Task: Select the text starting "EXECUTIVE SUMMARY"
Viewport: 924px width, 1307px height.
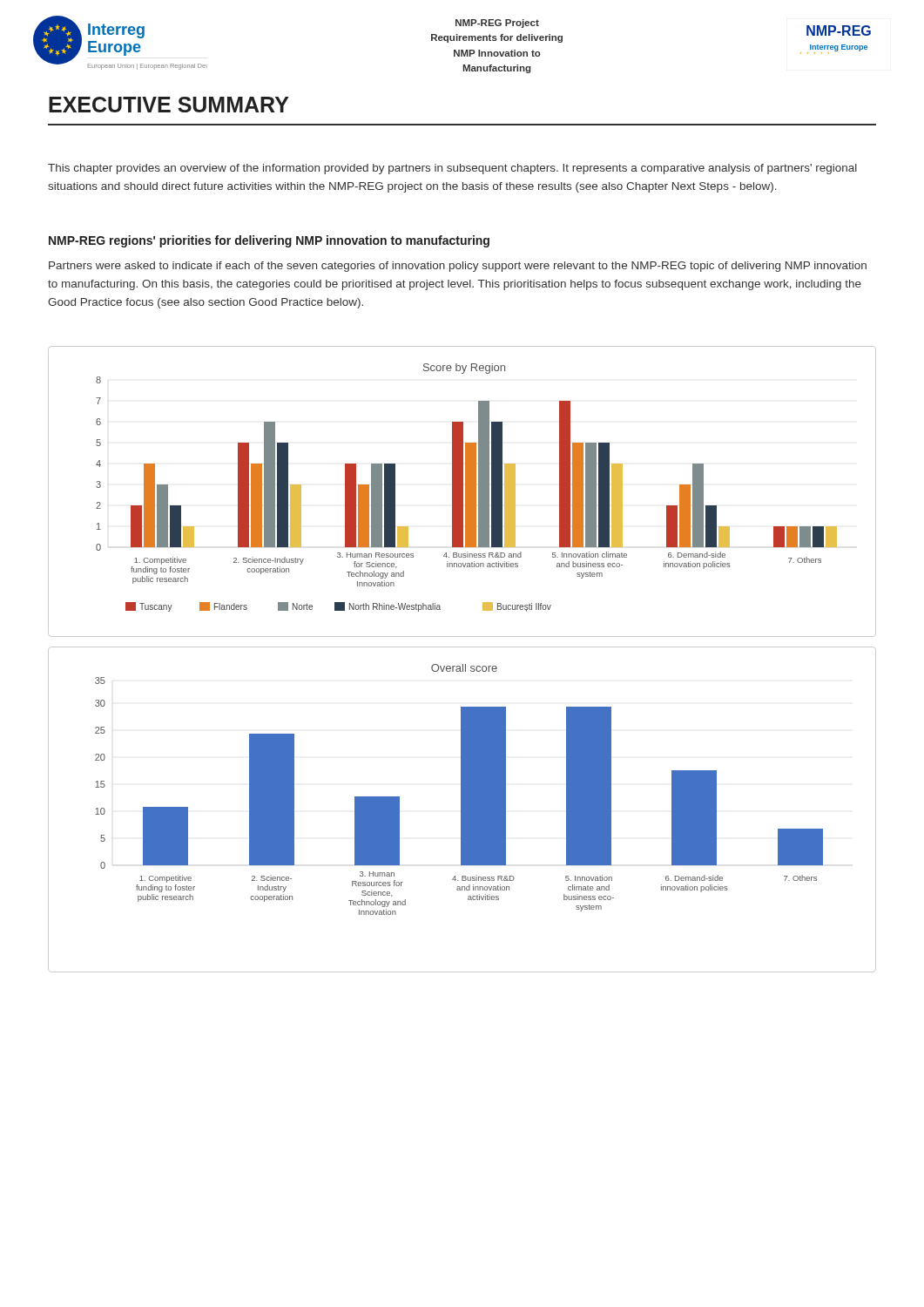Action: point(169,105)
